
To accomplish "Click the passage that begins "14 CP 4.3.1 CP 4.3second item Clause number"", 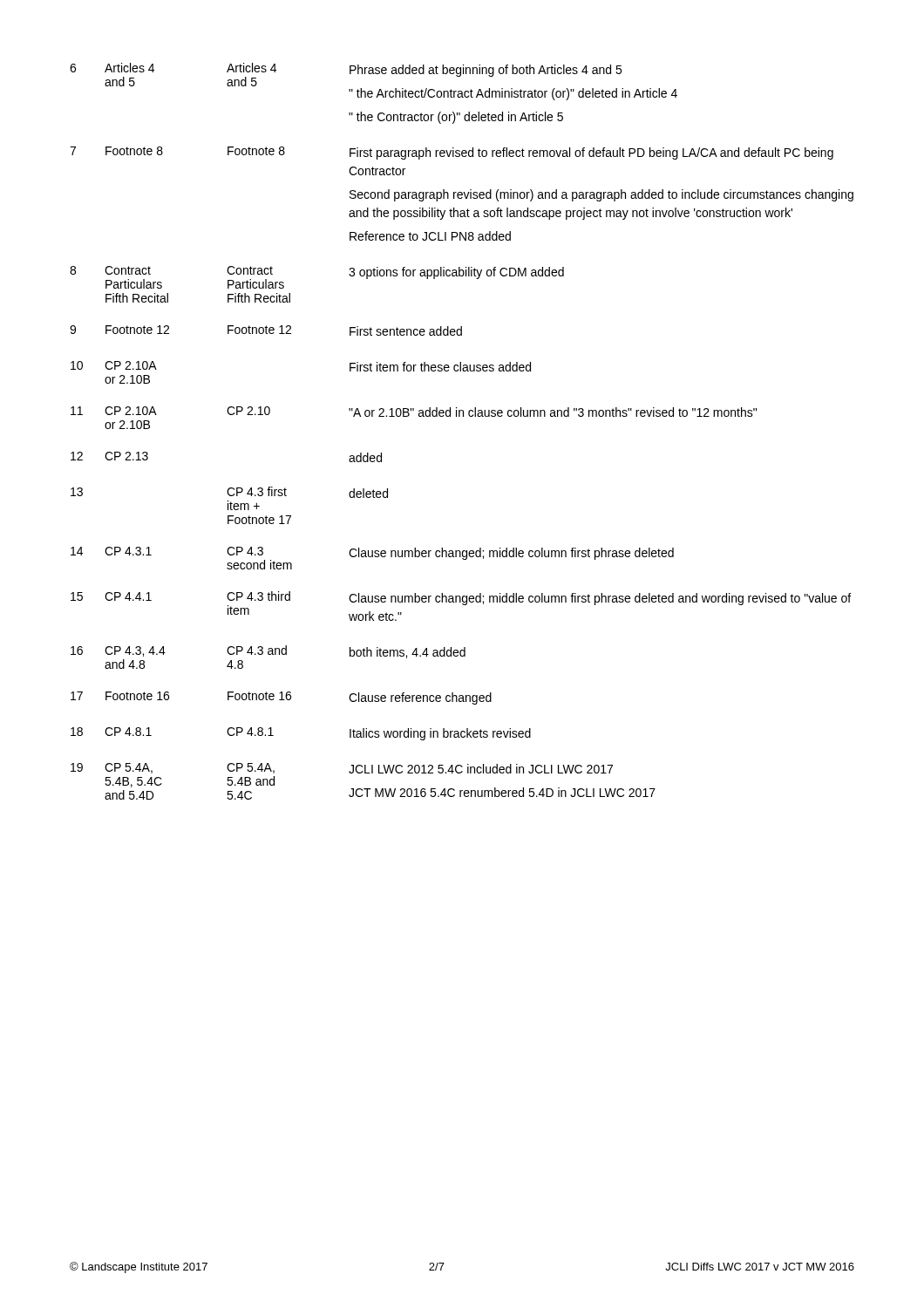I will point(462,558).
